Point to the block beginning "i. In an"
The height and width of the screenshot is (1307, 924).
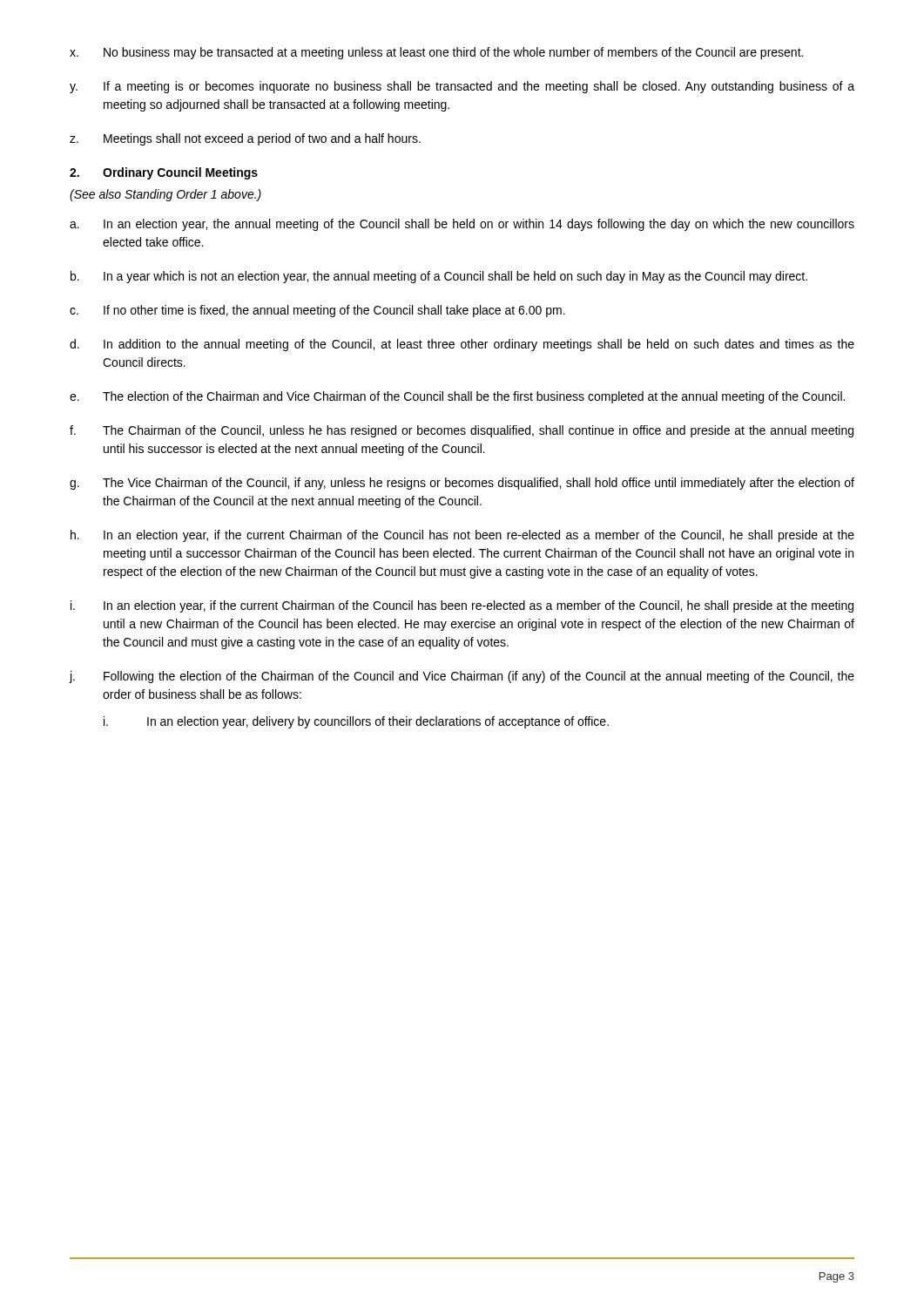pos(462,624)
